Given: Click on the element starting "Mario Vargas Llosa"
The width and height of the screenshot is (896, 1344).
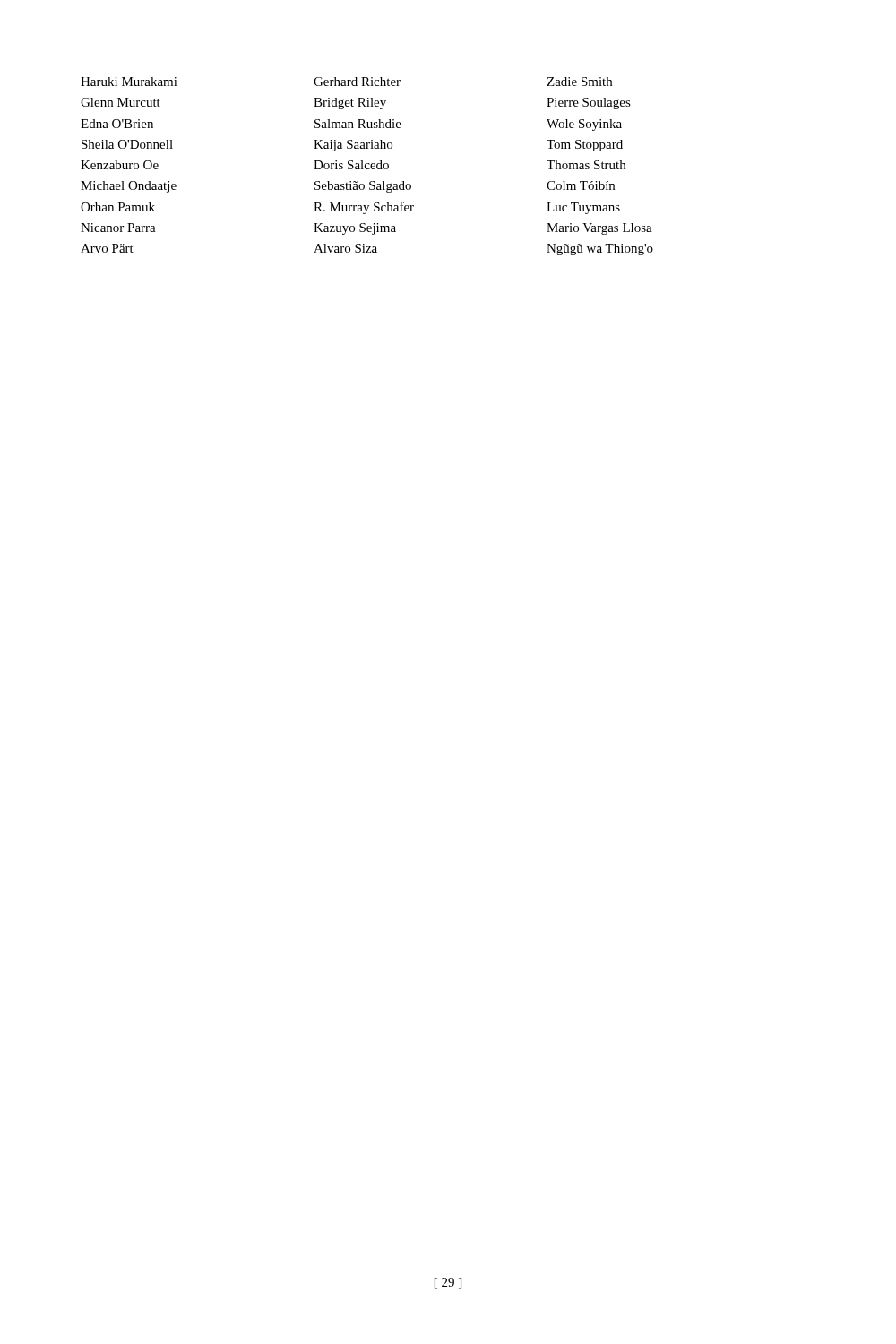Looking at the screenshot, I should point(599,229).
